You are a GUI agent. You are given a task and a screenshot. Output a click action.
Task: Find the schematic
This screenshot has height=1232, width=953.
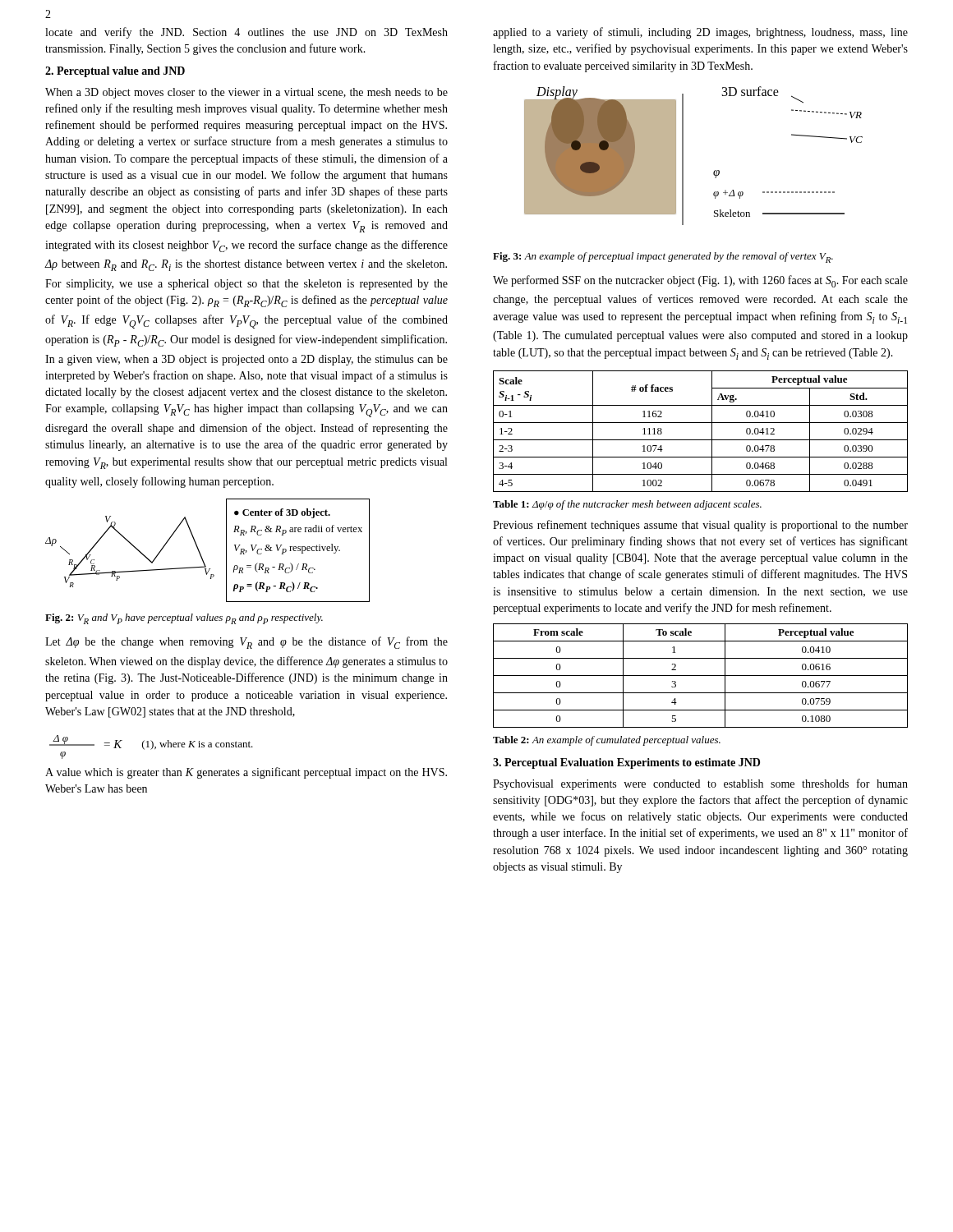[246, 550]
